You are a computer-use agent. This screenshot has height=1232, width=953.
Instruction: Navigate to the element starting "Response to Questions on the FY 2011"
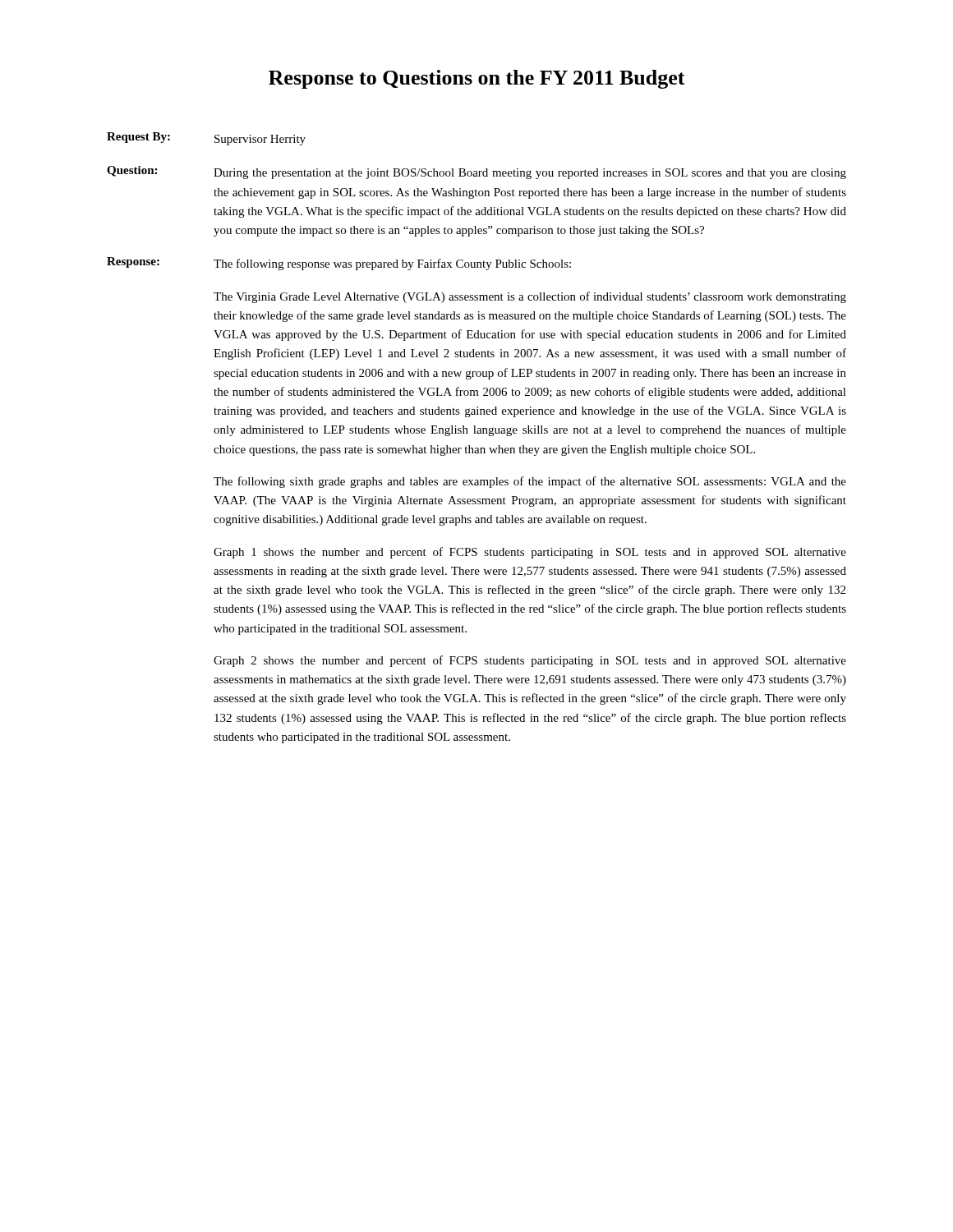[476, 78]
